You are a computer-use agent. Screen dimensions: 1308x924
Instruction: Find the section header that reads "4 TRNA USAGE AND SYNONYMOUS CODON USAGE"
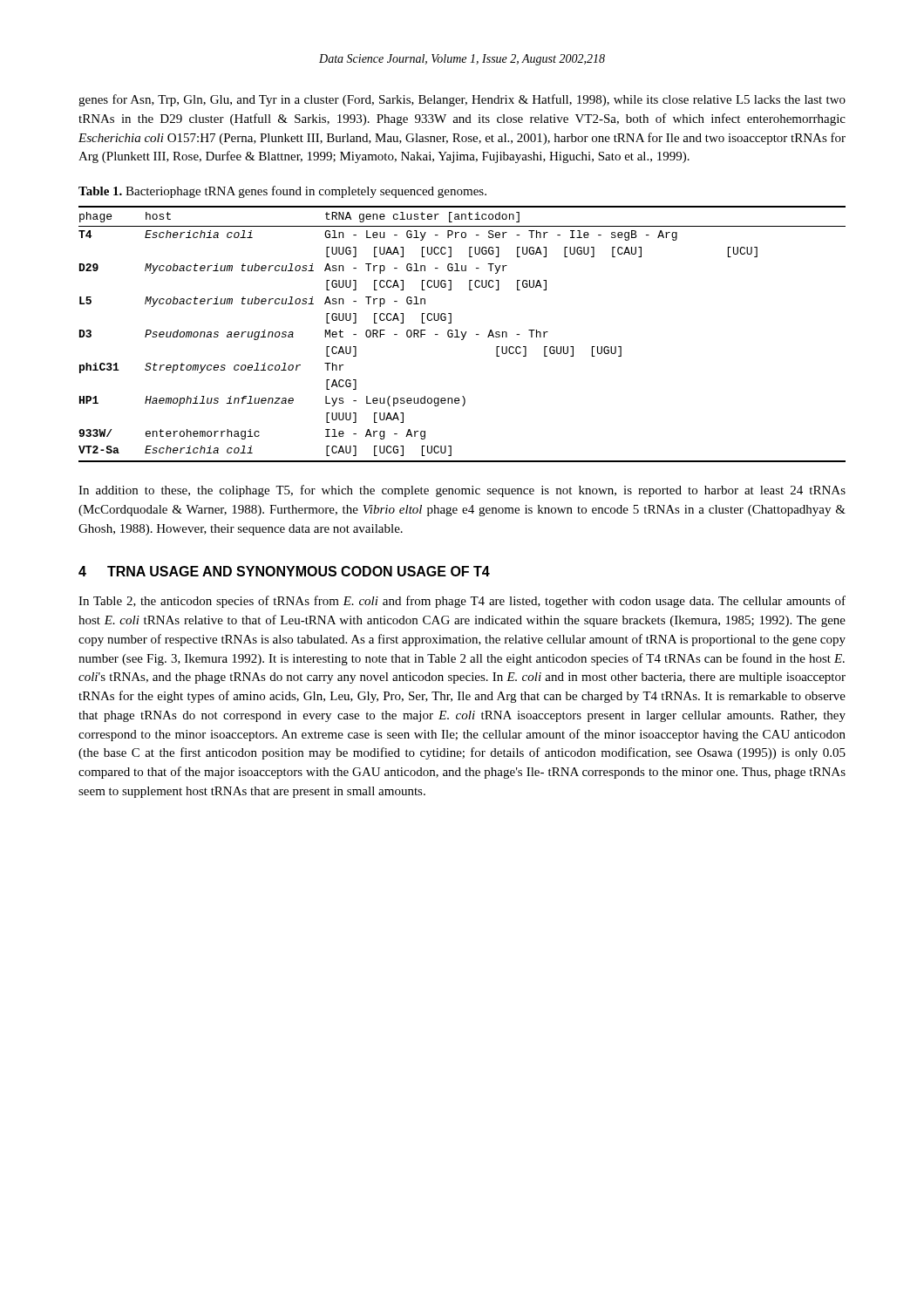point(284,572)
